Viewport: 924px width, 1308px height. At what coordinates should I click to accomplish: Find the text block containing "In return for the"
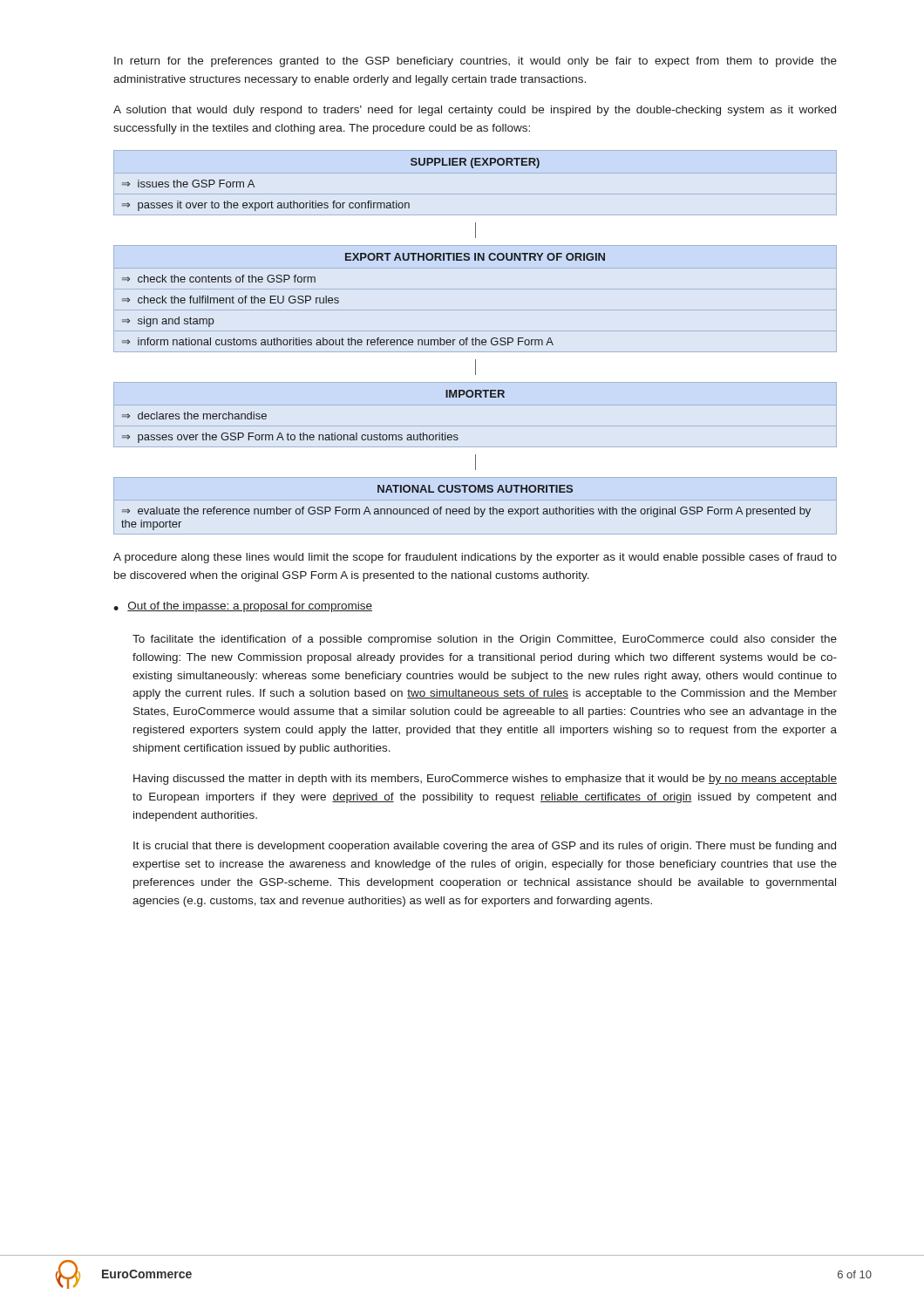click(x=475, y=71)
